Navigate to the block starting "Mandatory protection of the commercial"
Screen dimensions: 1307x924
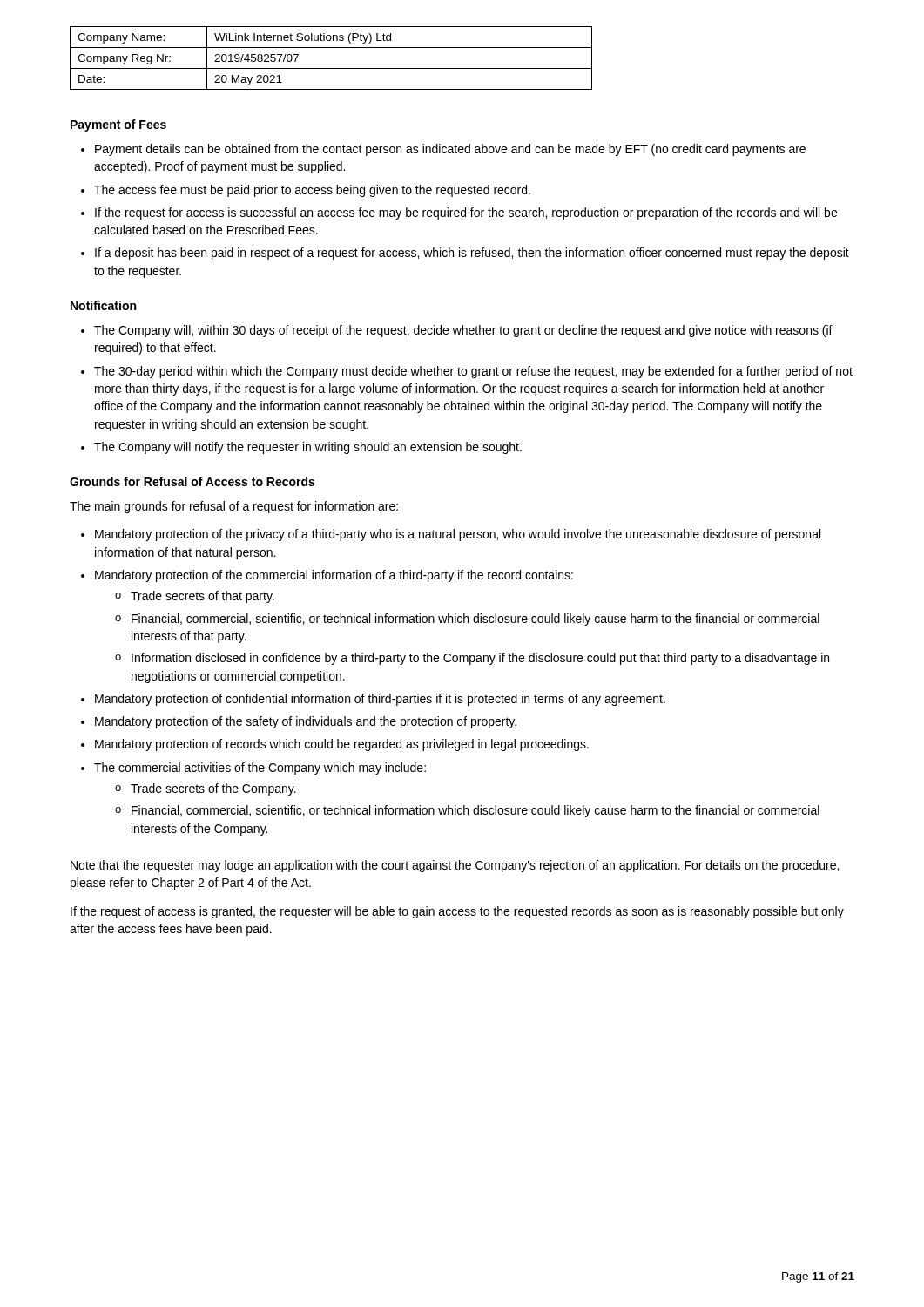(x=474, y=626)
